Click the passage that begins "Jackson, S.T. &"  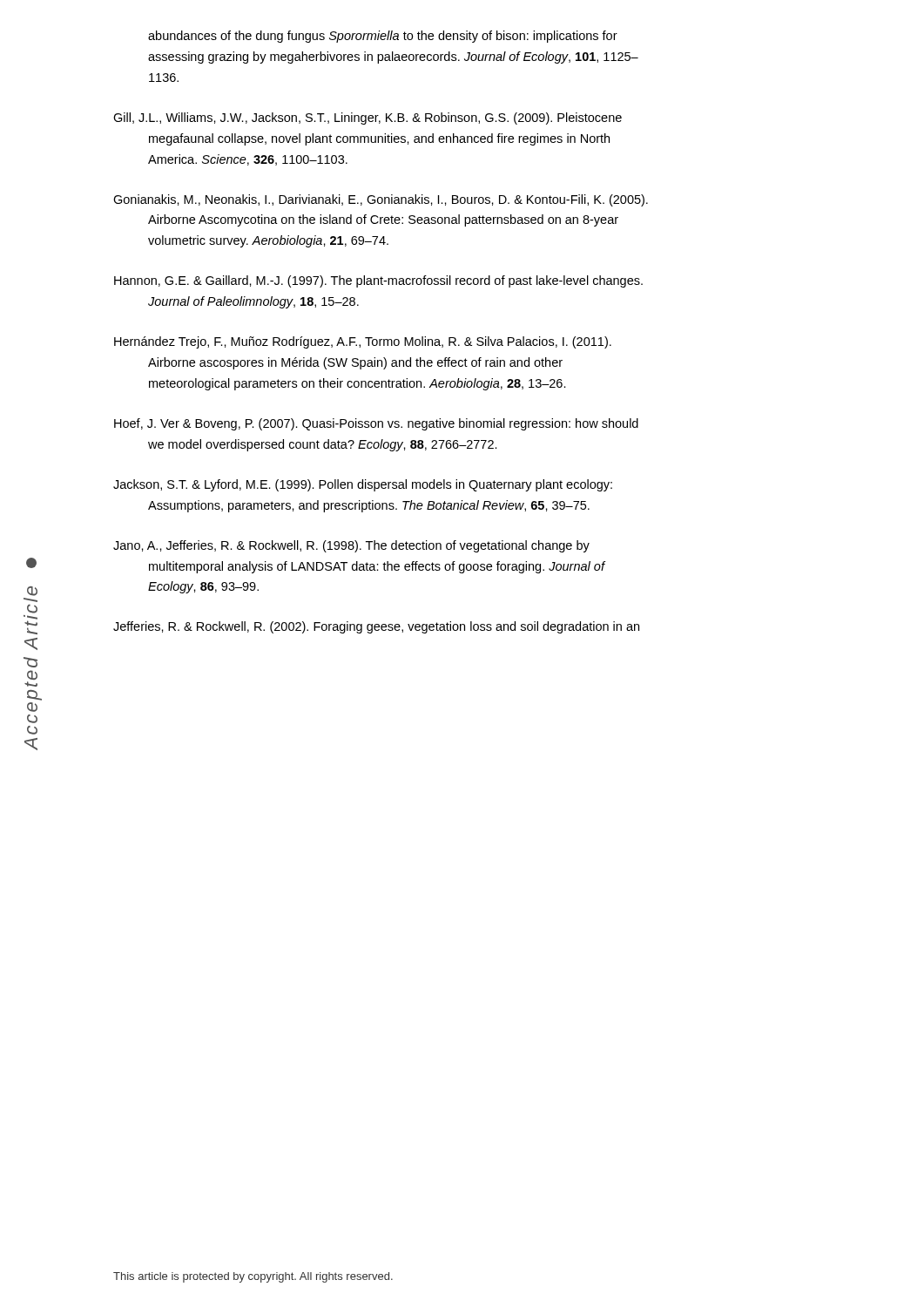pos(495,496)
